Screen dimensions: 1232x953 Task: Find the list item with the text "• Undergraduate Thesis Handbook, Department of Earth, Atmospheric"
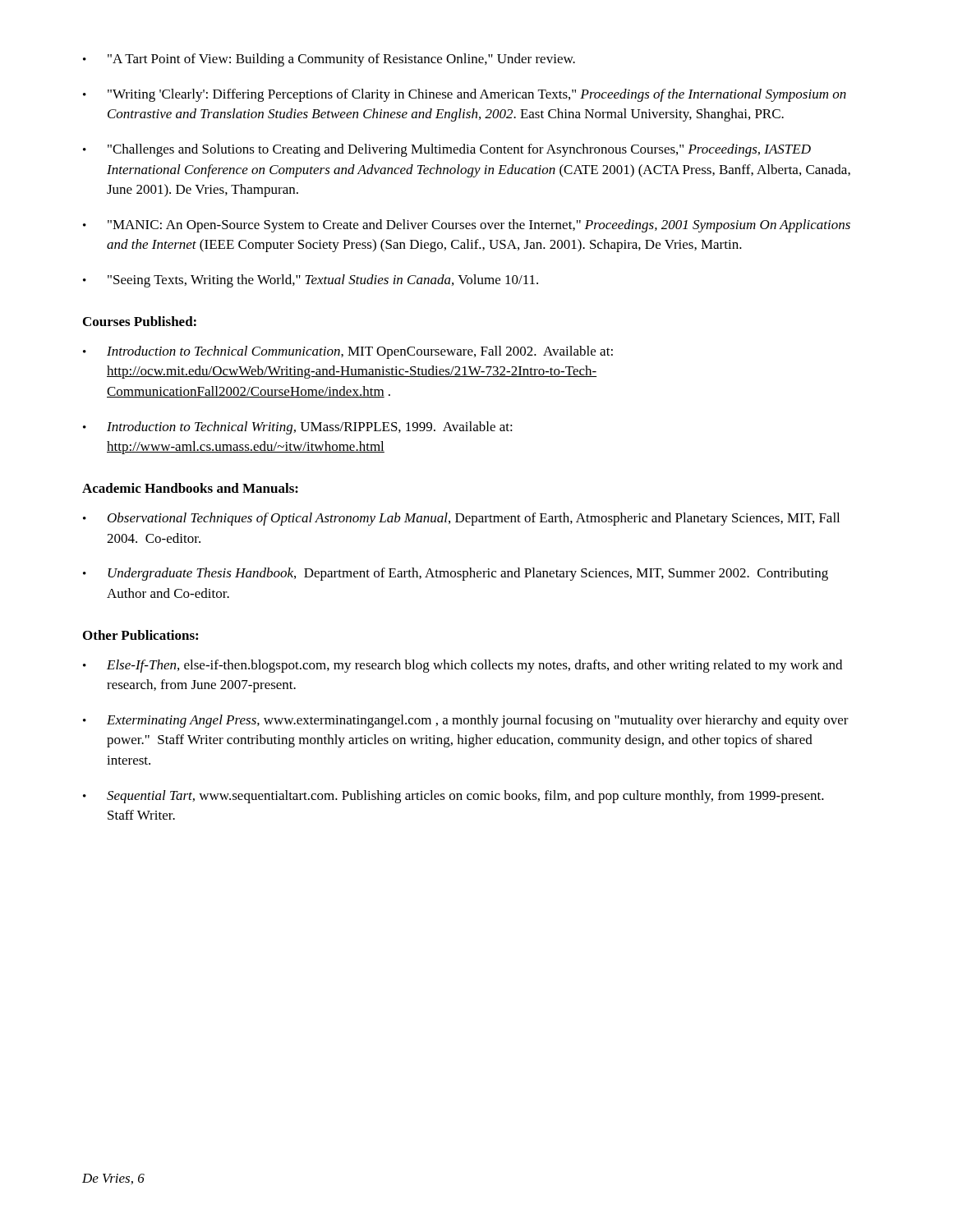468,584
